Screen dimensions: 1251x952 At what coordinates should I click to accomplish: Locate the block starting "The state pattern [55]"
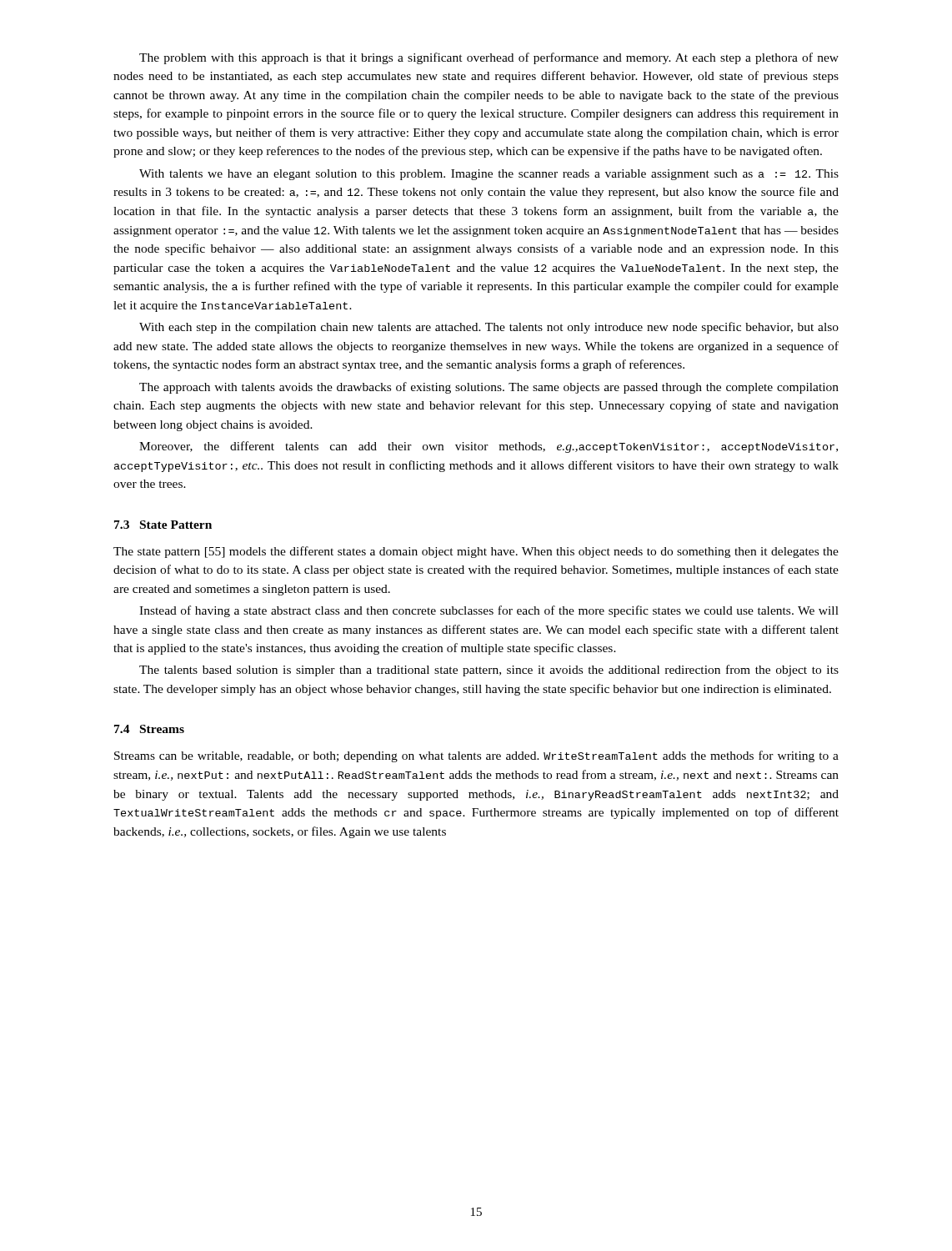point(476,570)
